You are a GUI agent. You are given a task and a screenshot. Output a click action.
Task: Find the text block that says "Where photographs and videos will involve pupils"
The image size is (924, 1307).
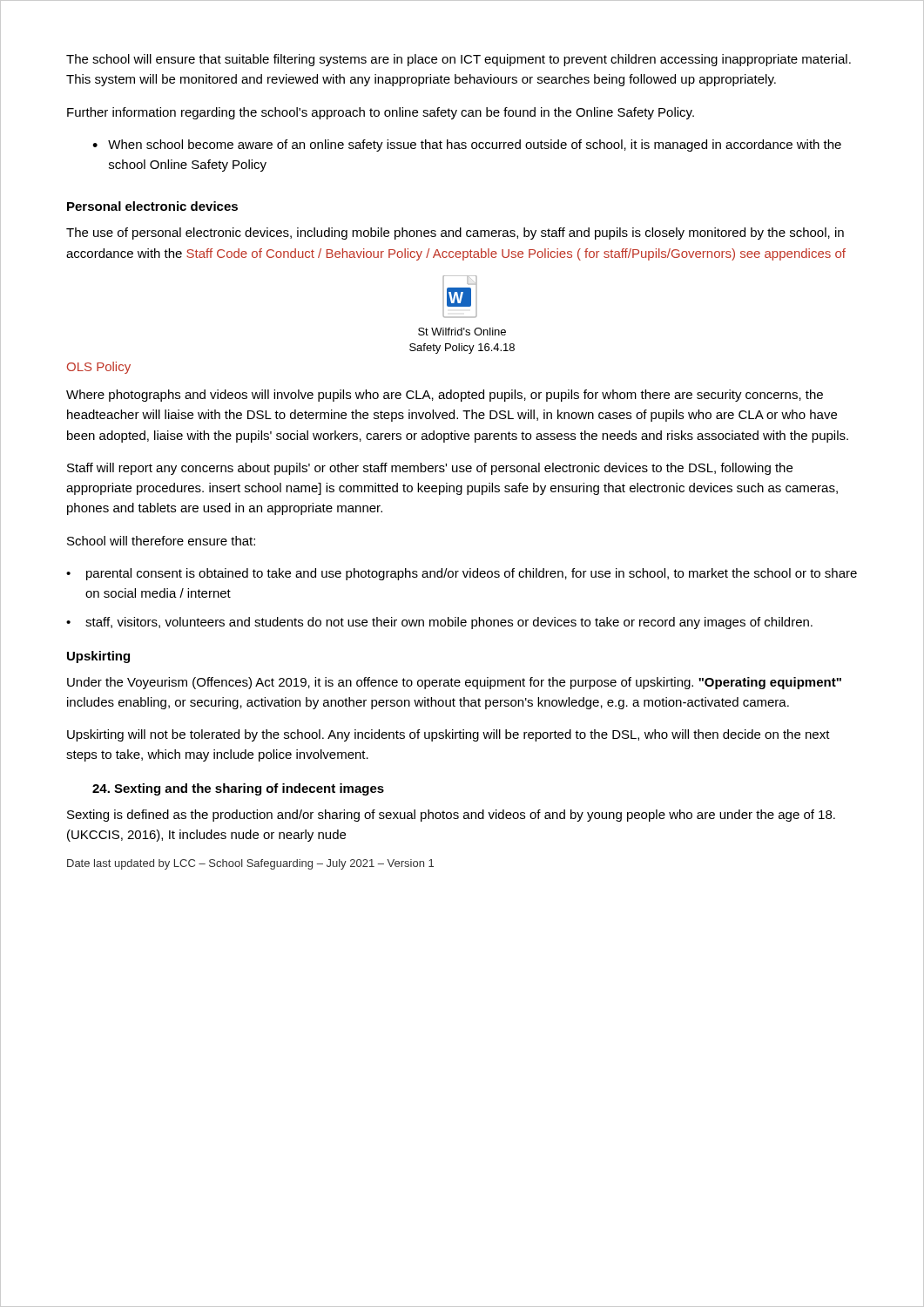point(458,415)
